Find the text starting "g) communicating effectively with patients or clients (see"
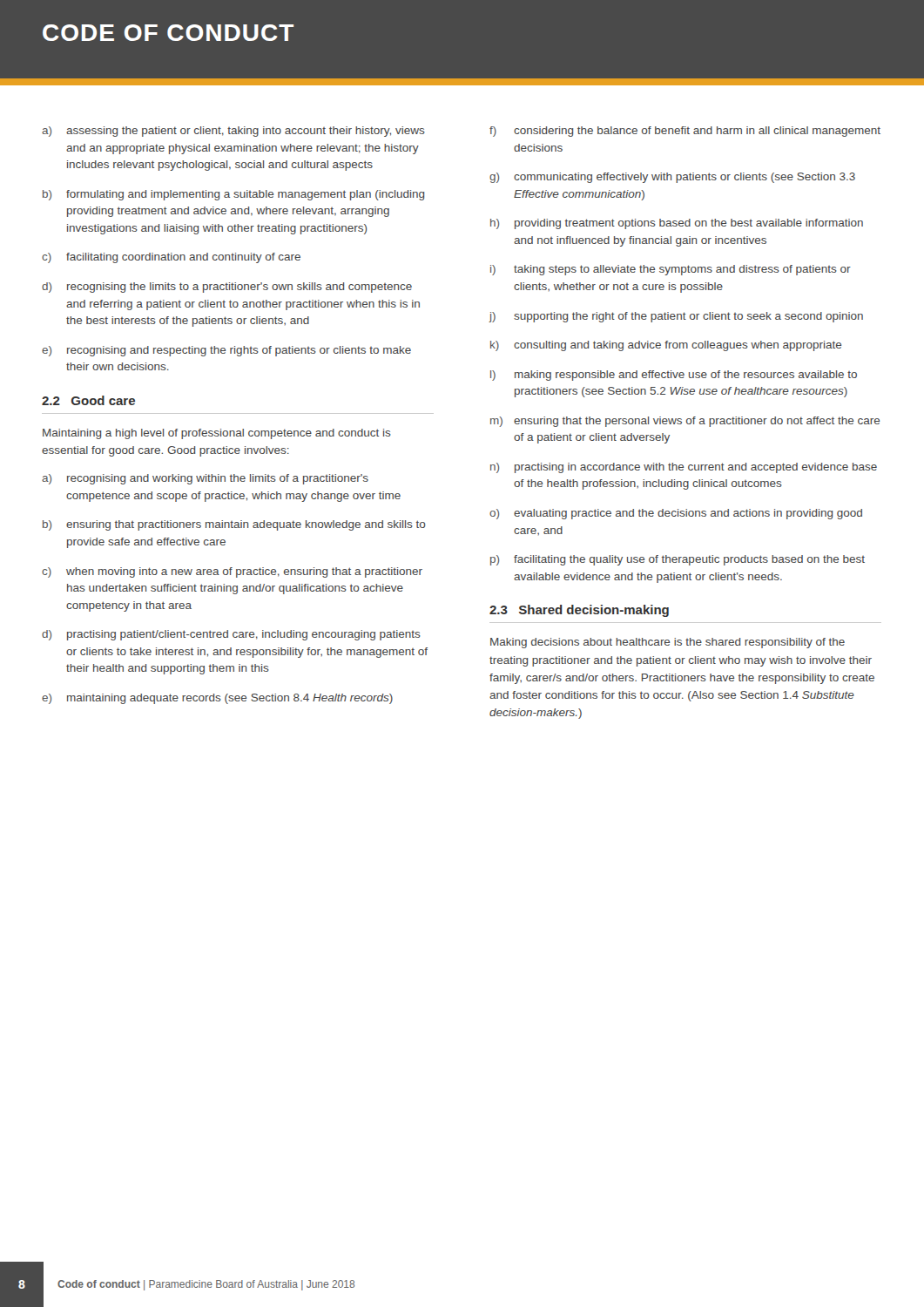924x1307 pixels. 685,185
